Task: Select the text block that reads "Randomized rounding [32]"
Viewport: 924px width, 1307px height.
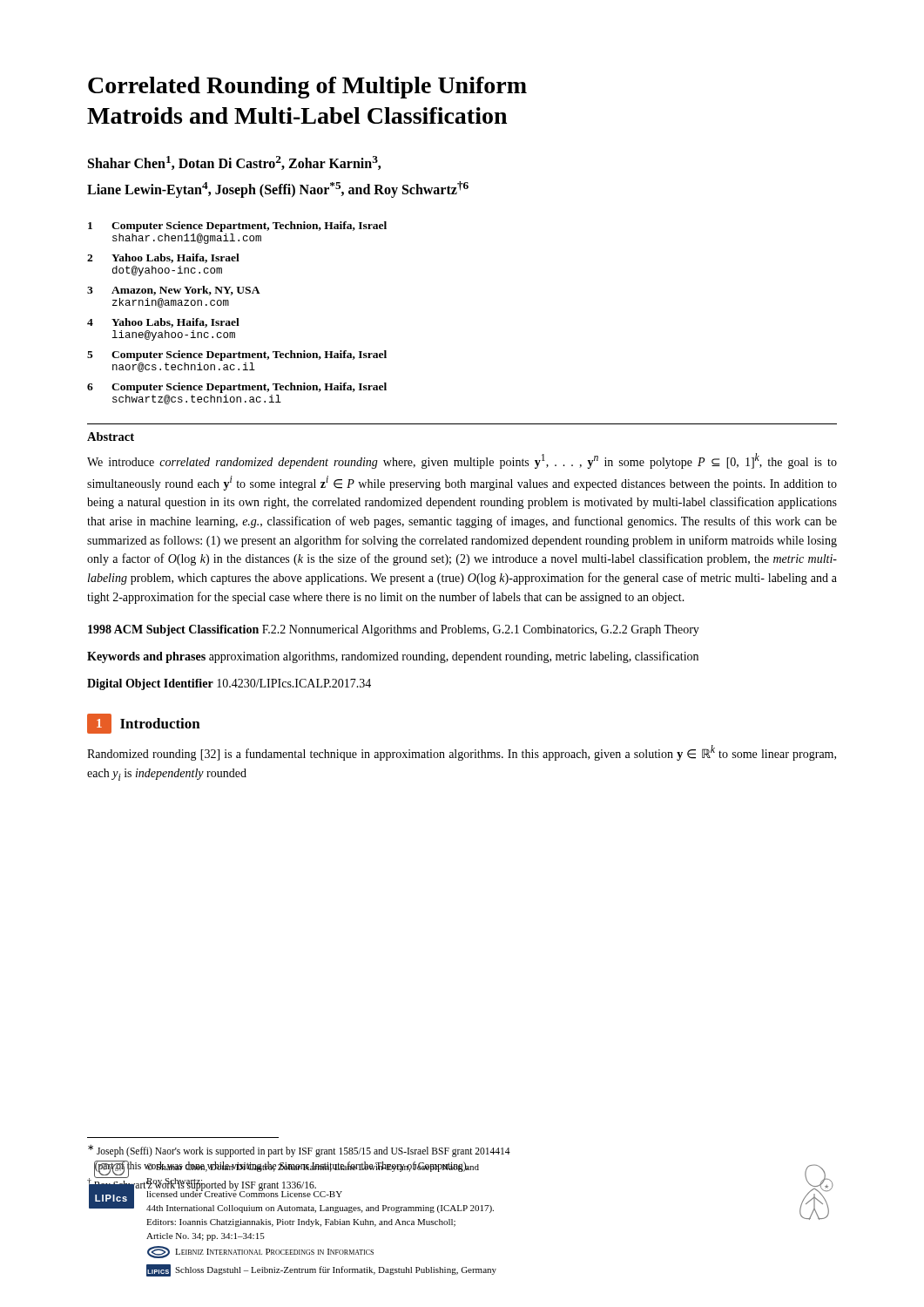Action: point(462,764)
